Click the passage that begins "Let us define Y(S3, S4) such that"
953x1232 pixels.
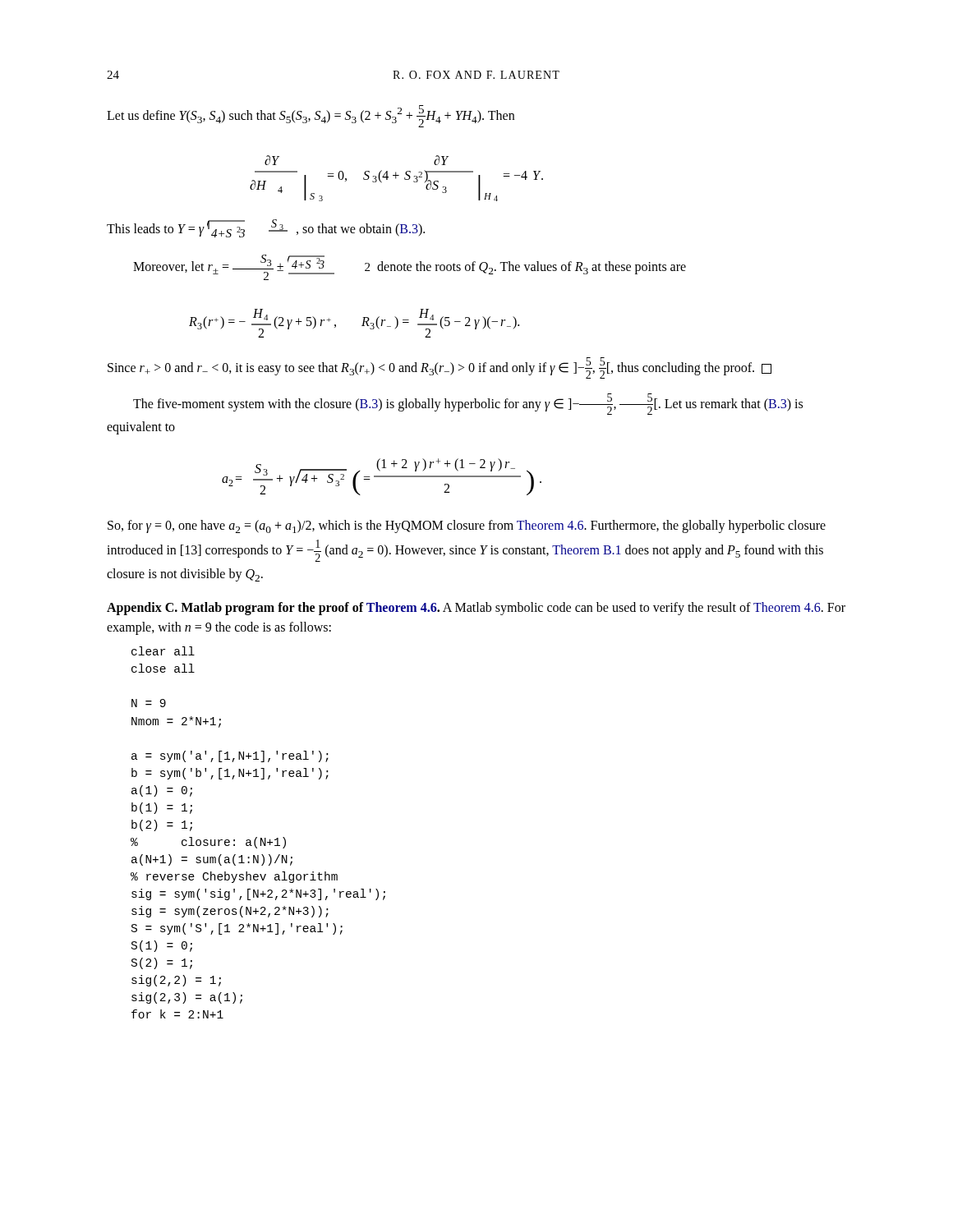coord(311,116)
